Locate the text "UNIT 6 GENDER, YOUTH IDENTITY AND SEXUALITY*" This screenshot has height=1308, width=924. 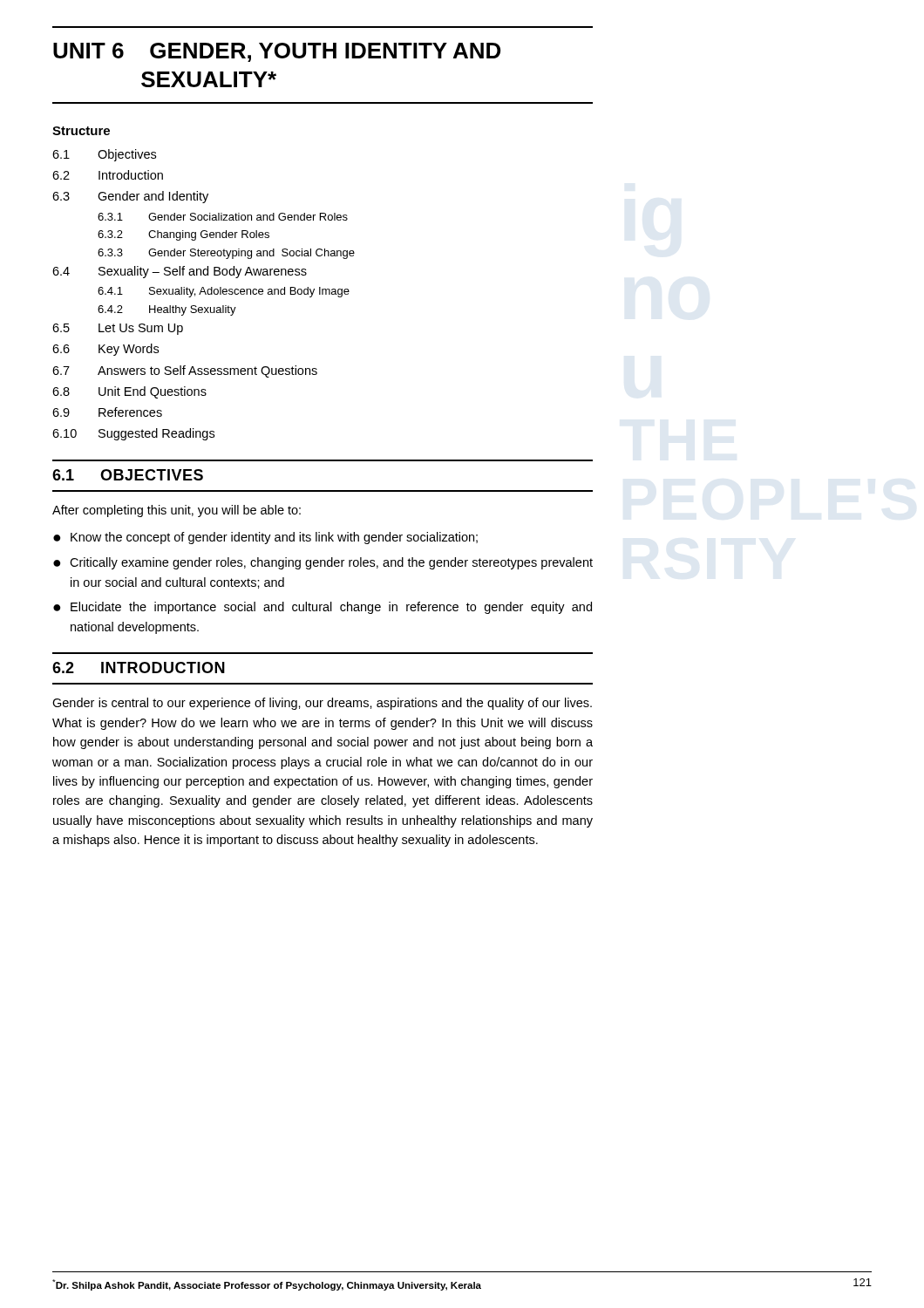pyautogui.click(x=323, y=65)
